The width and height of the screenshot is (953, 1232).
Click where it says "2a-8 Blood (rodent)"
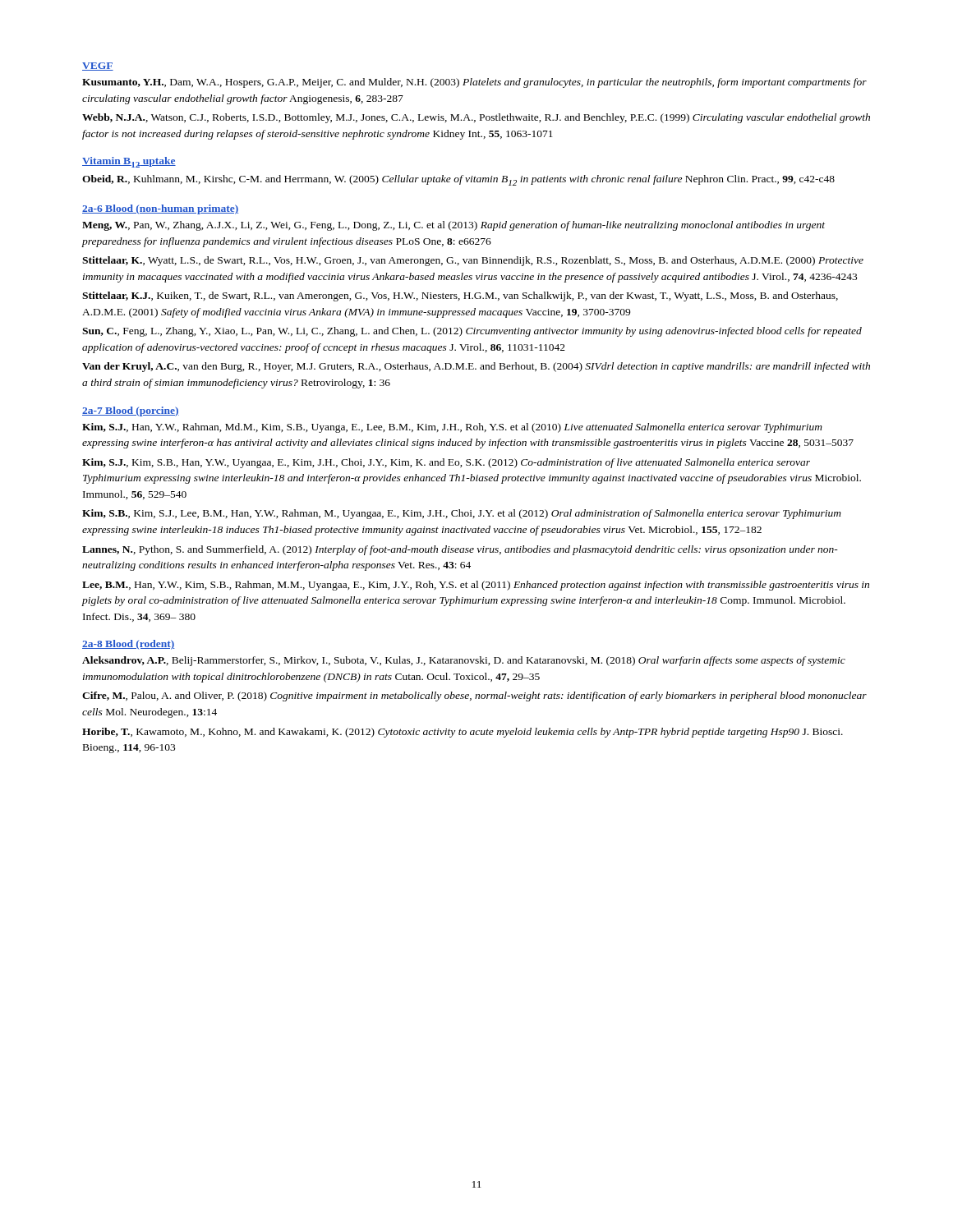tap(128, 644)
